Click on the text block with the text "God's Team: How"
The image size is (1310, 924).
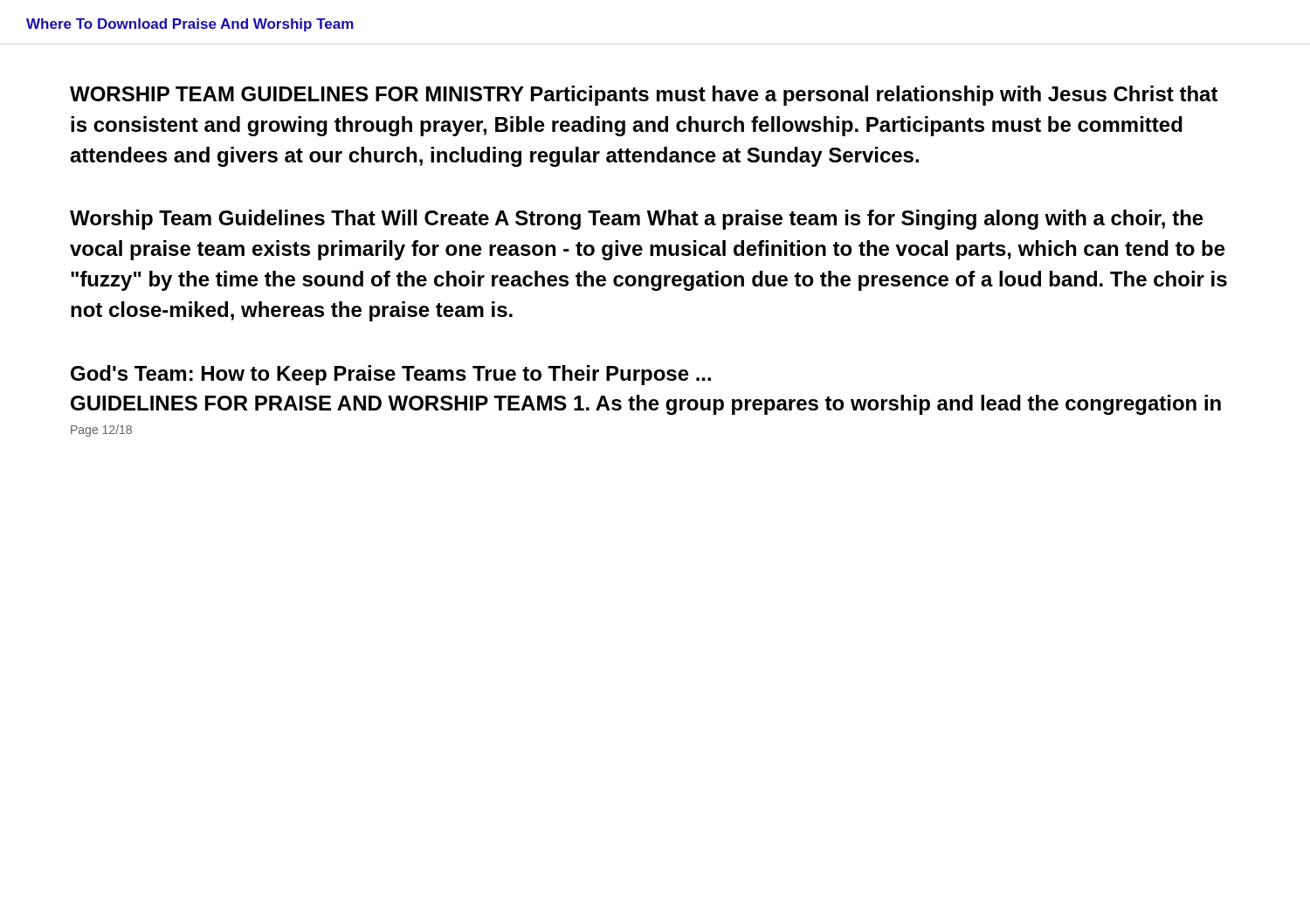pyautogui.click(x=655, y=398)
